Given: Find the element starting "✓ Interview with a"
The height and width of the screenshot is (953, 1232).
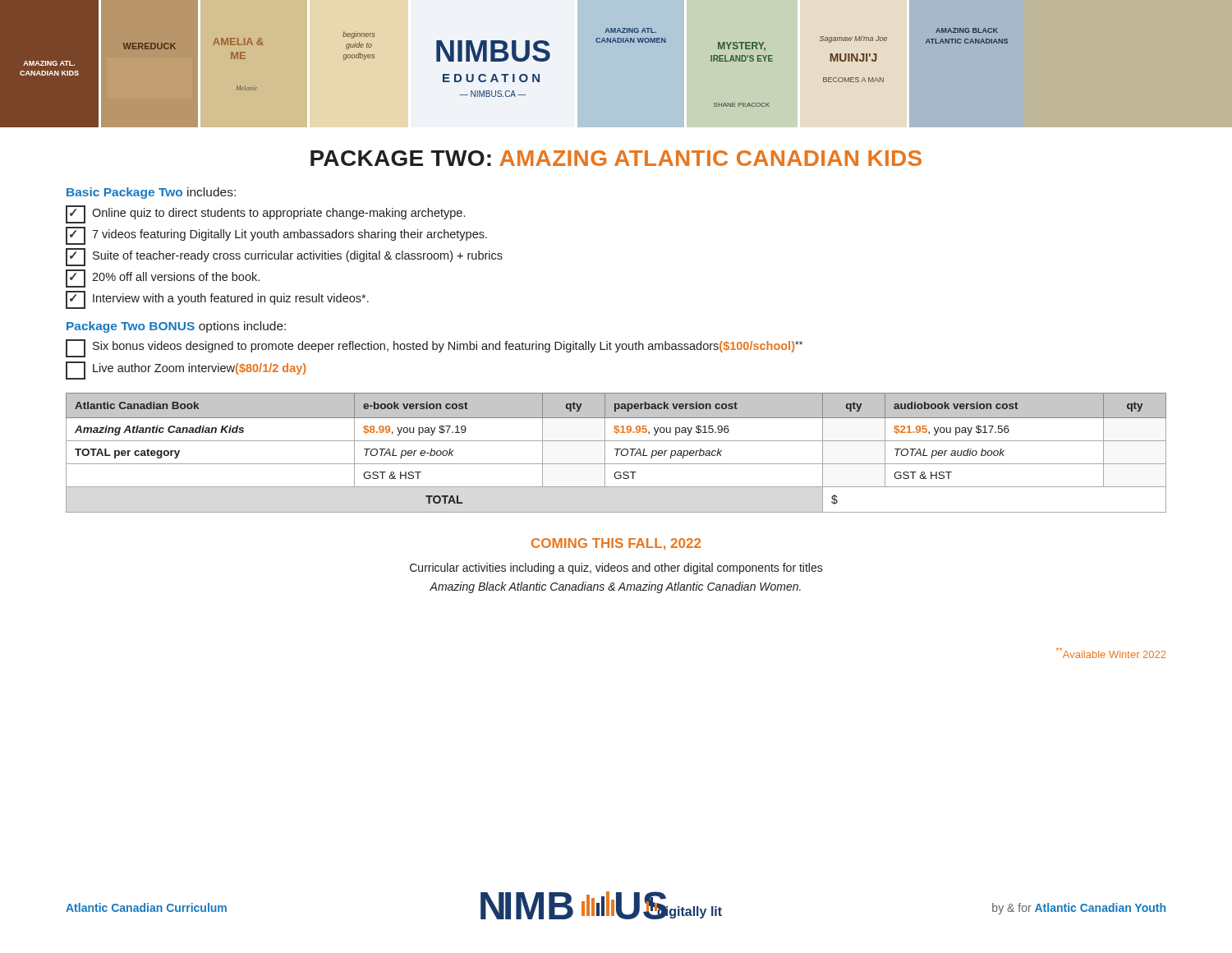Looking at the screenshot, I should tap(218, 300).
